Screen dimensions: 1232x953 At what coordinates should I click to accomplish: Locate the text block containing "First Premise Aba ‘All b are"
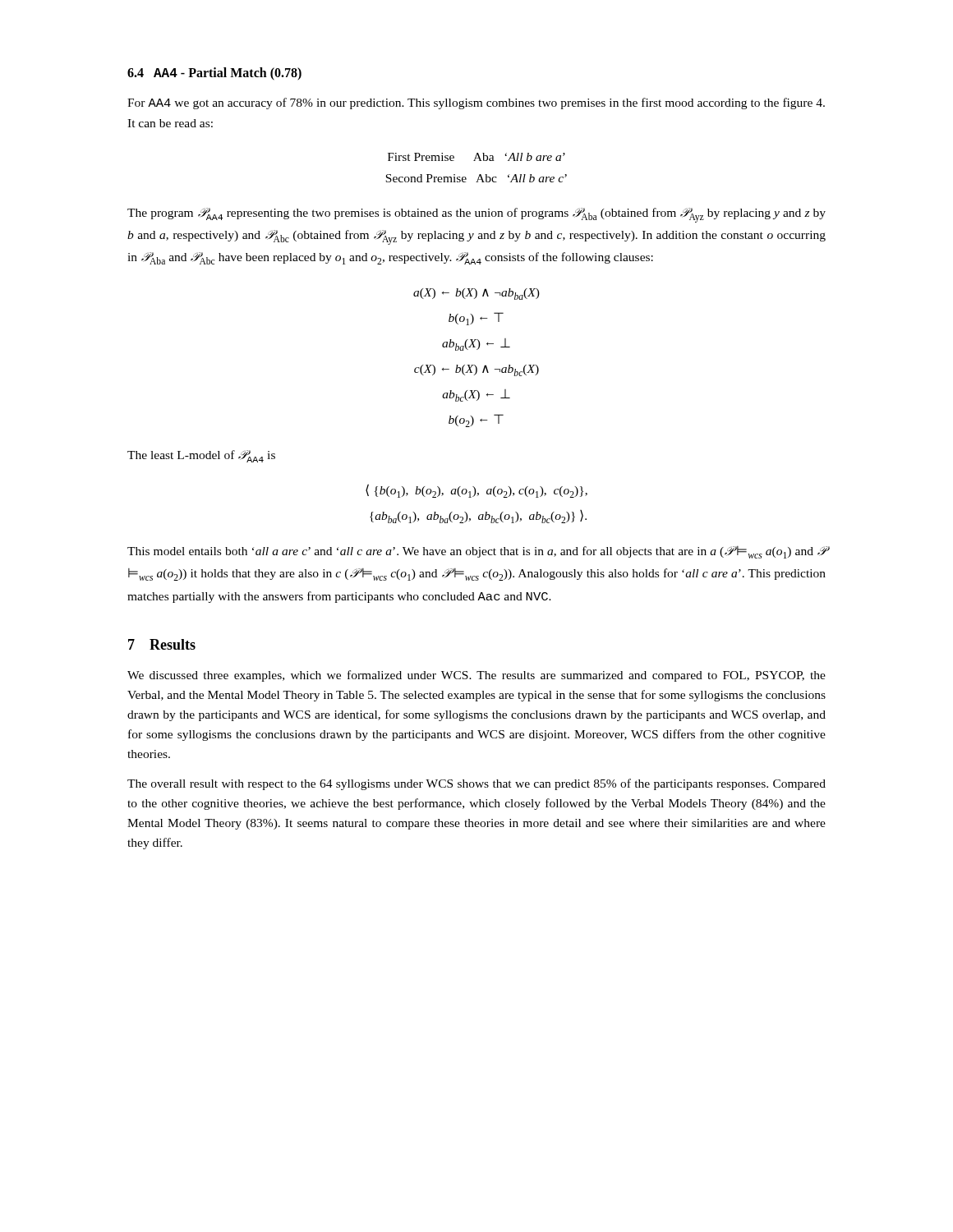(476, 167)
